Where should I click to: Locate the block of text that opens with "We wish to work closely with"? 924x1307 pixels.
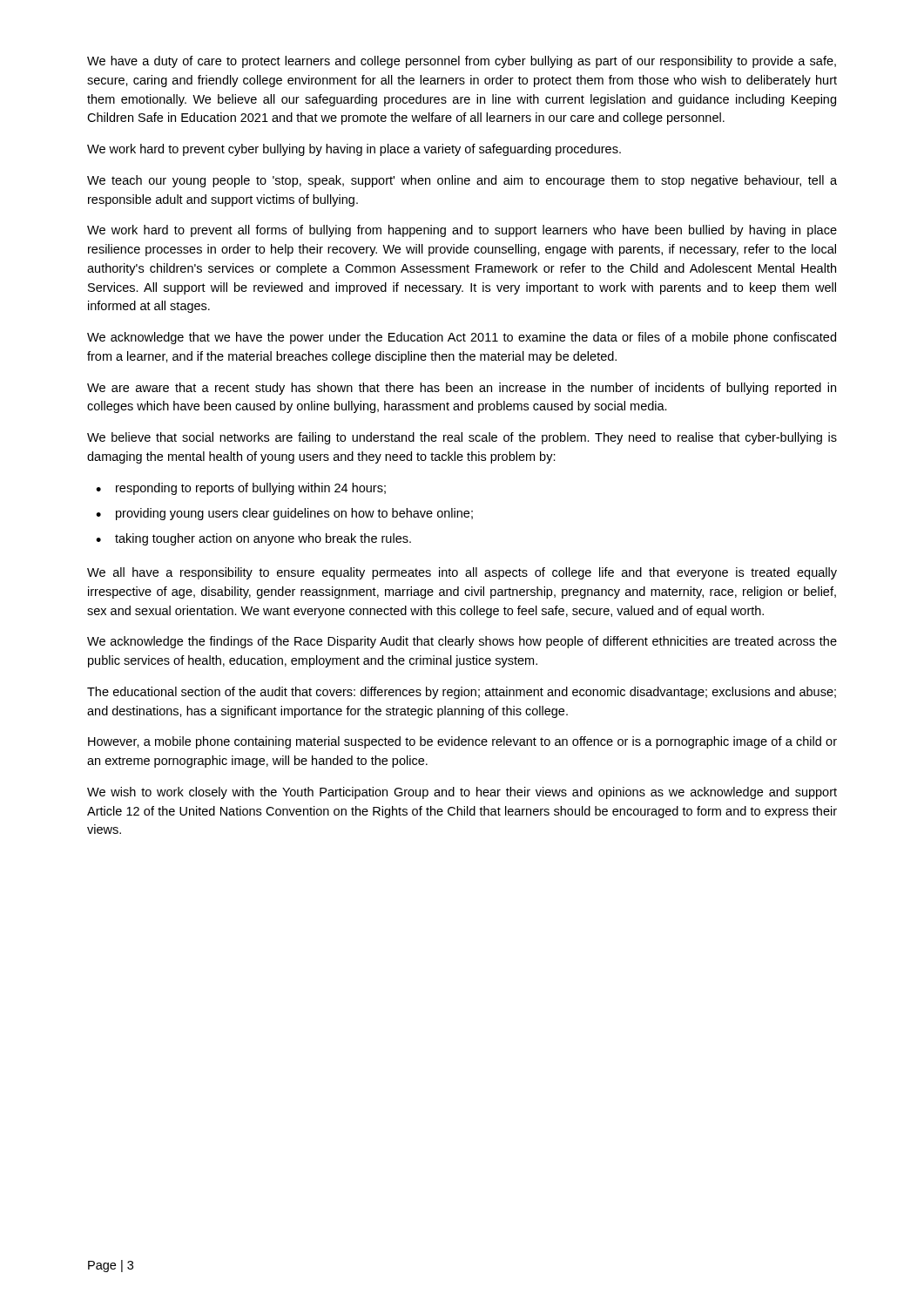point(462,811)
